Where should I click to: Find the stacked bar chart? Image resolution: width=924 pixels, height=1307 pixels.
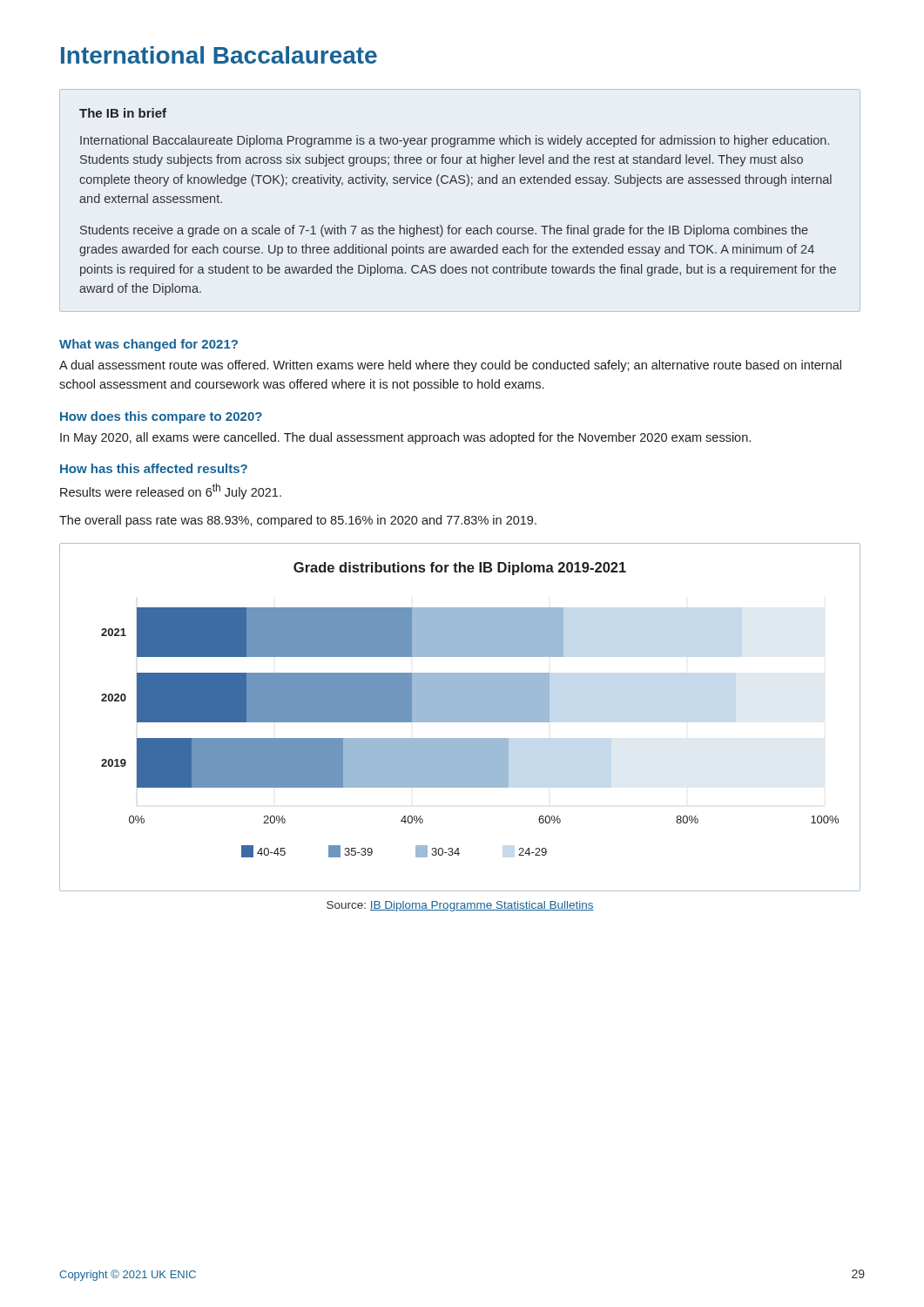460,717
